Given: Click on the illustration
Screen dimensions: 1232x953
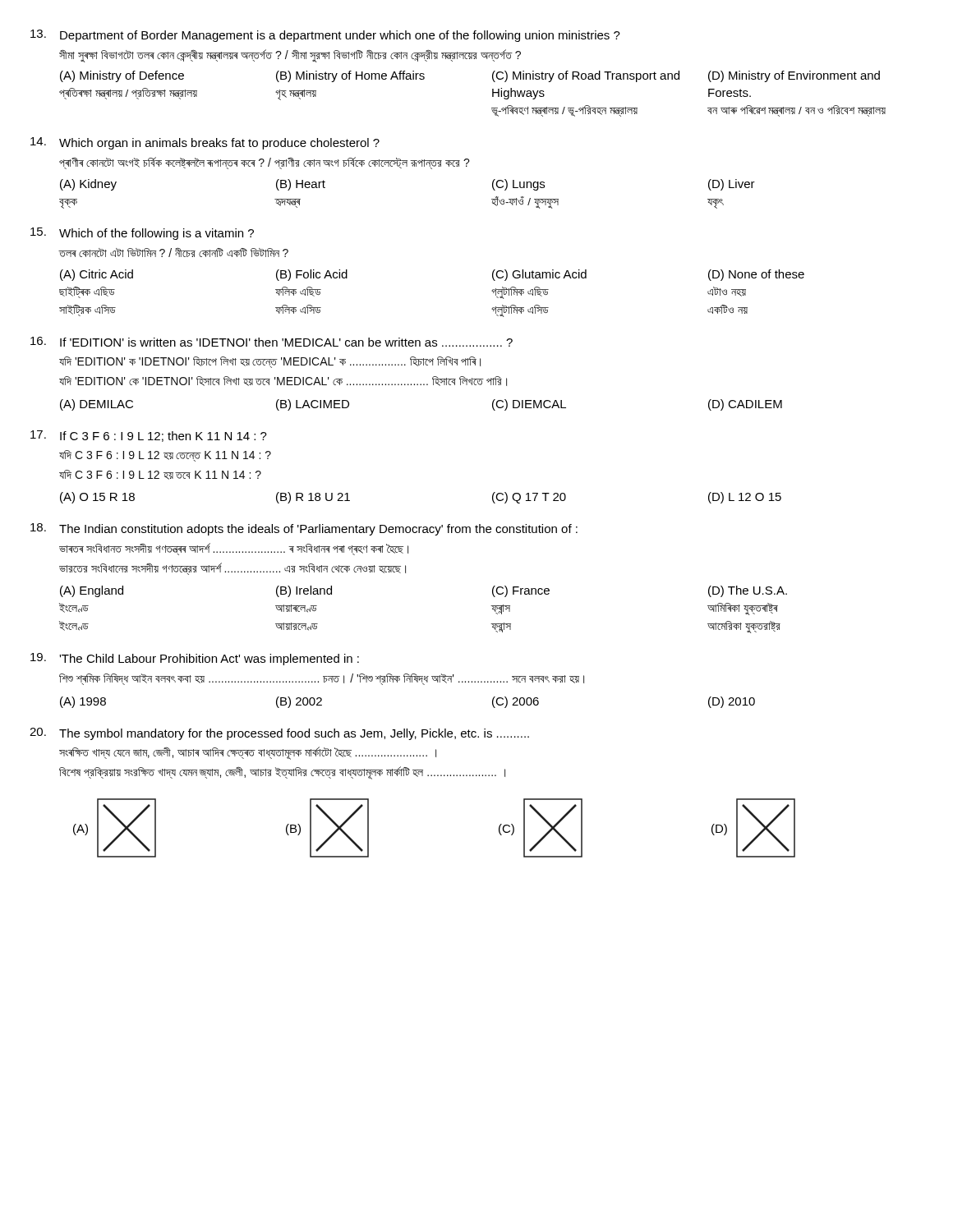Looking at the screenshot, I should pyautogui.click(x=498, y=828).
